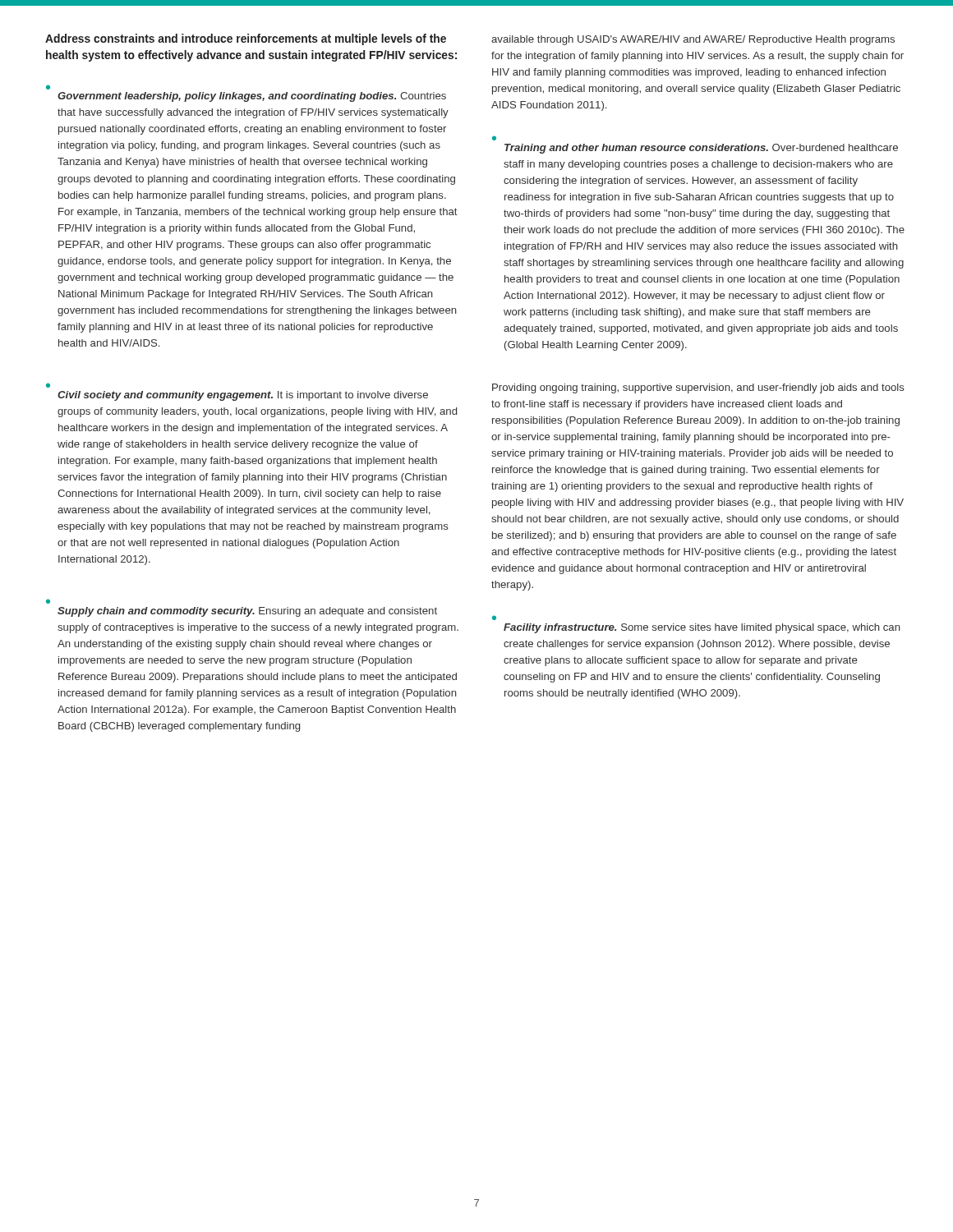This screenshot has height=1232, width=953.
Task: Select the passage starting "available through USAID's AWARE/HIV and"
Action: [698, 72]
